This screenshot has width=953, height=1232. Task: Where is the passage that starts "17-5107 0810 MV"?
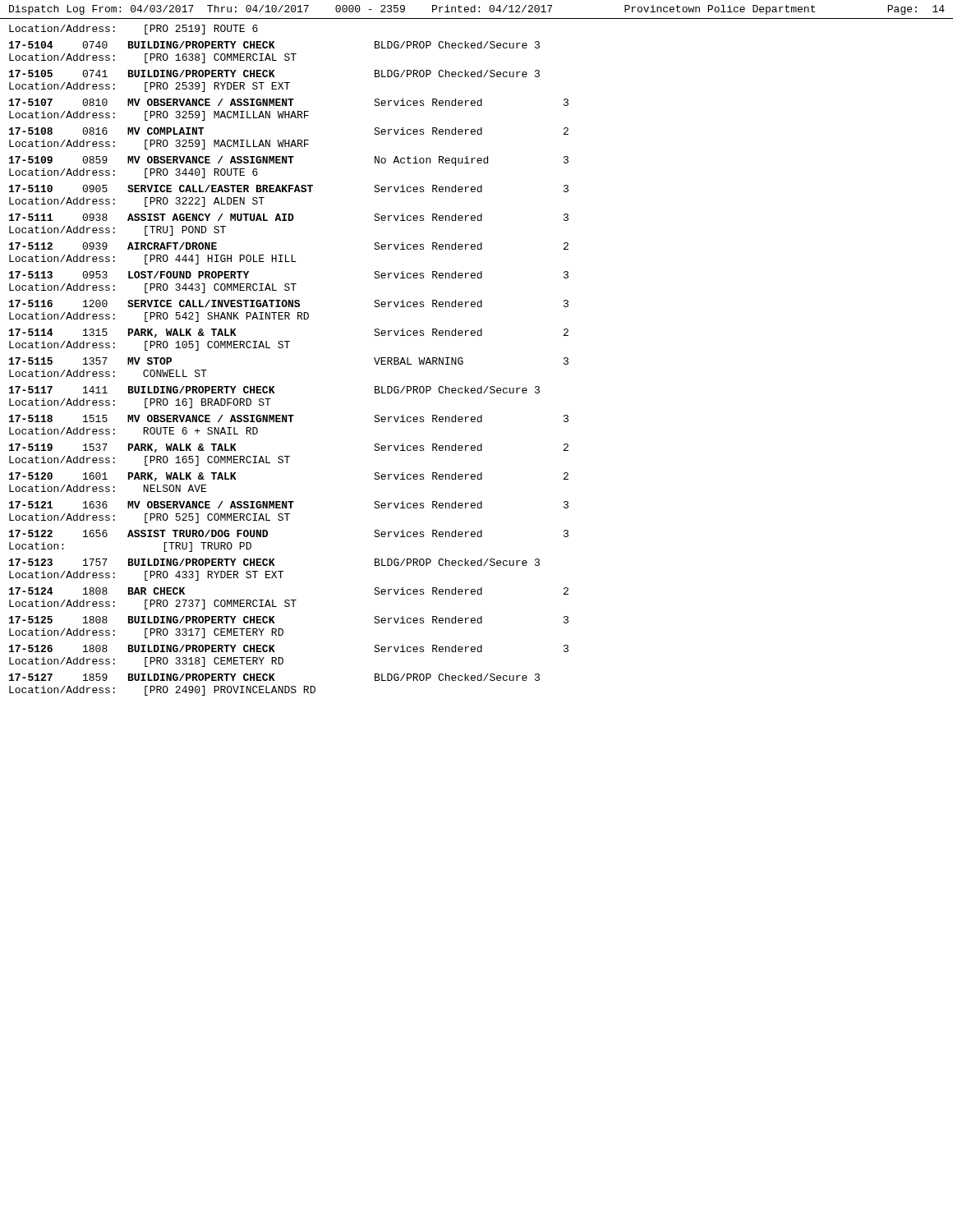[476, 109]
